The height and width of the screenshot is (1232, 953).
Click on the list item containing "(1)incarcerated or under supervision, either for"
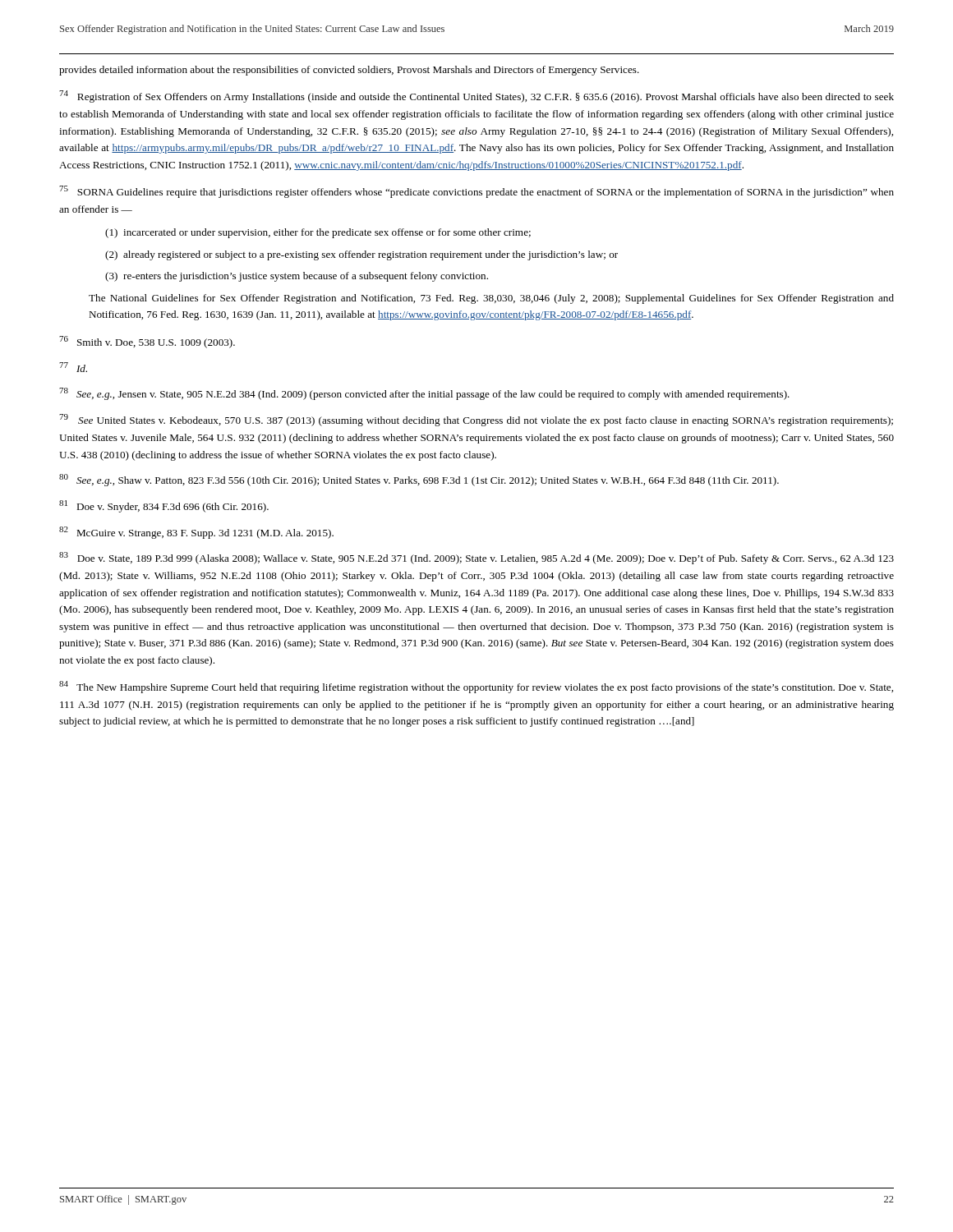point(499,233)
